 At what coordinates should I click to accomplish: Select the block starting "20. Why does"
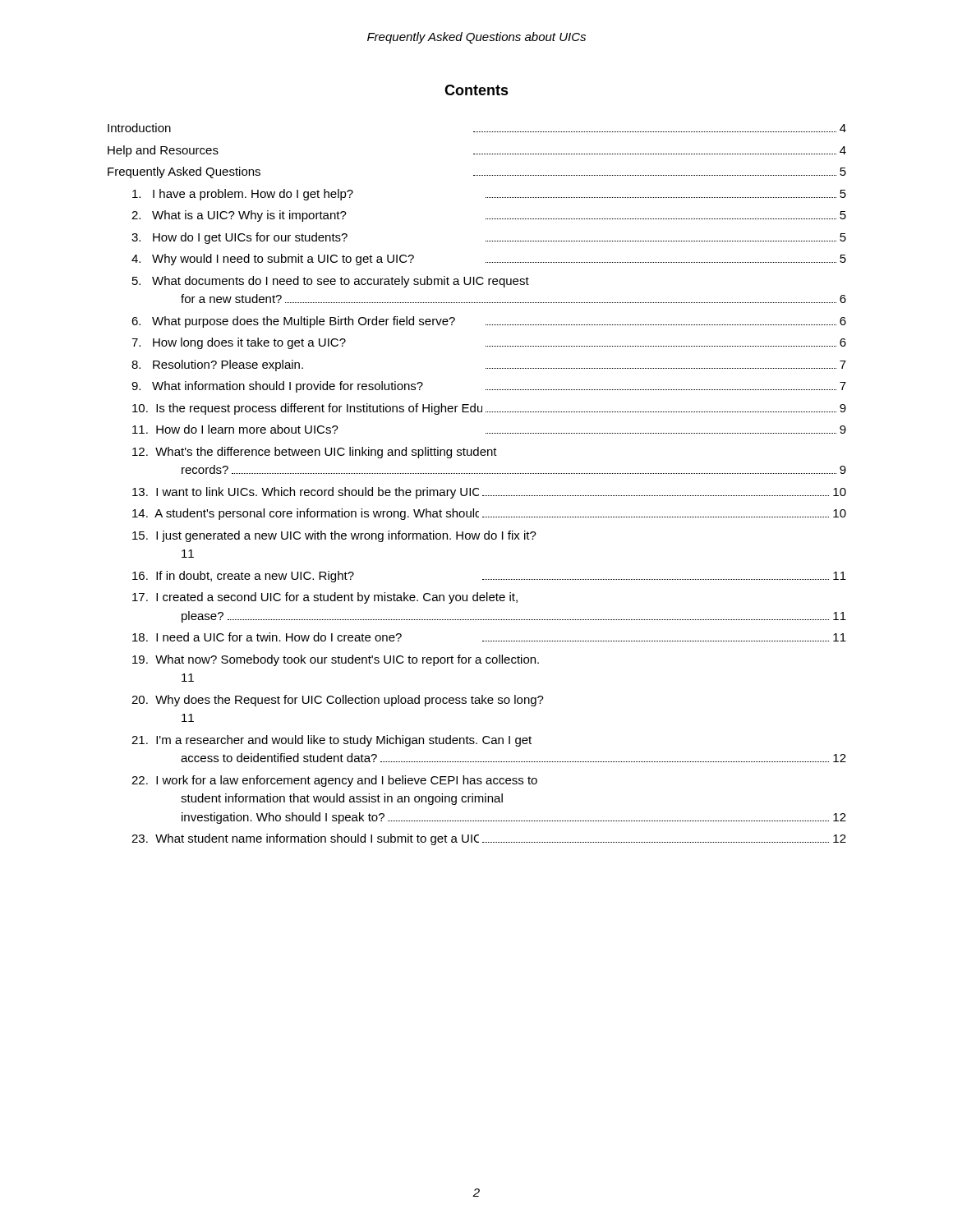click(x=476, y=709)
